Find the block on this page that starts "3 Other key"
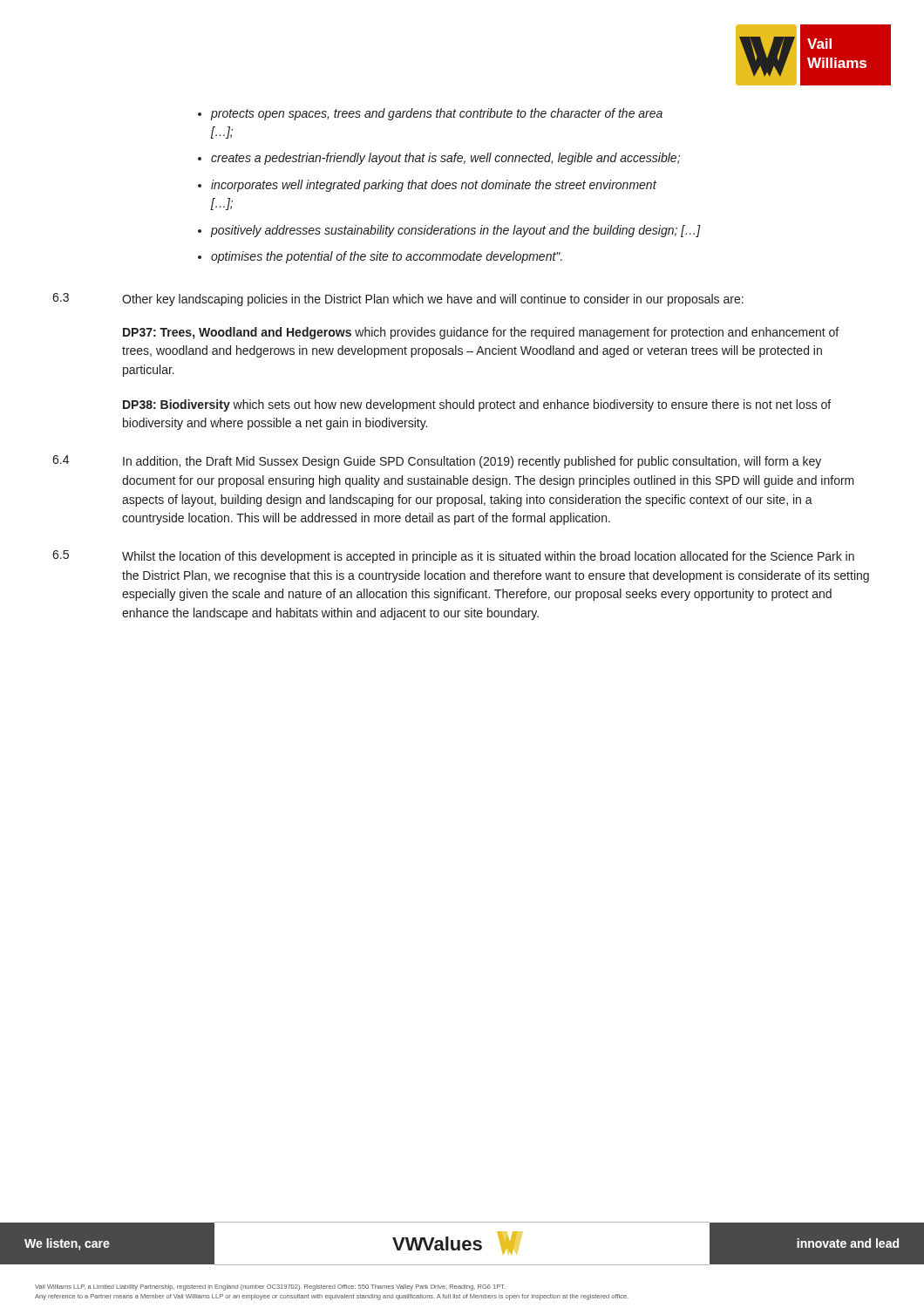Screen dimensions: 1308x924 pyautogui.click(x=462, y=362)
